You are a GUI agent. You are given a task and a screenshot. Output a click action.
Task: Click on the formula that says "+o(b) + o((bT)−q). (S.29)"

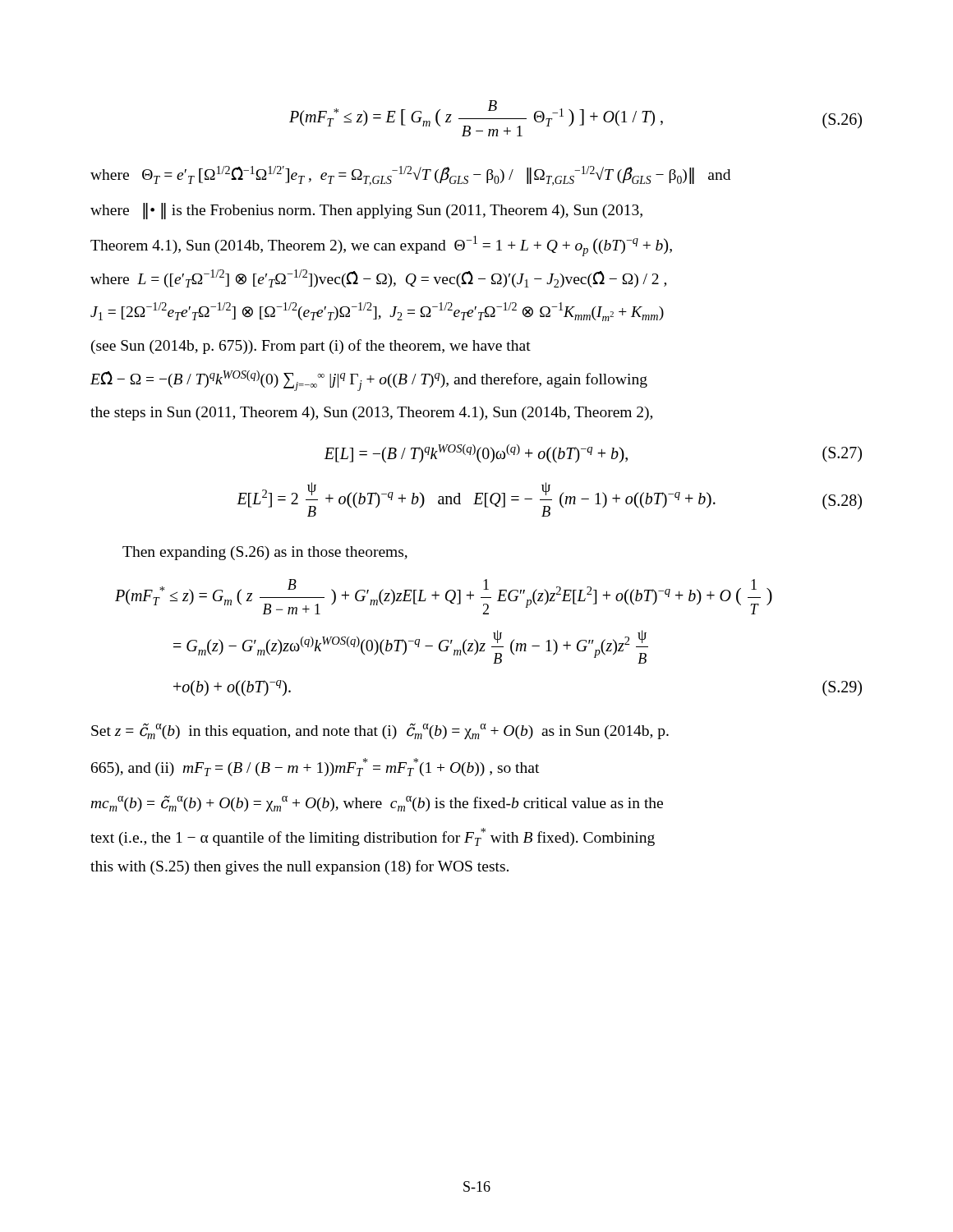point(229,688)
